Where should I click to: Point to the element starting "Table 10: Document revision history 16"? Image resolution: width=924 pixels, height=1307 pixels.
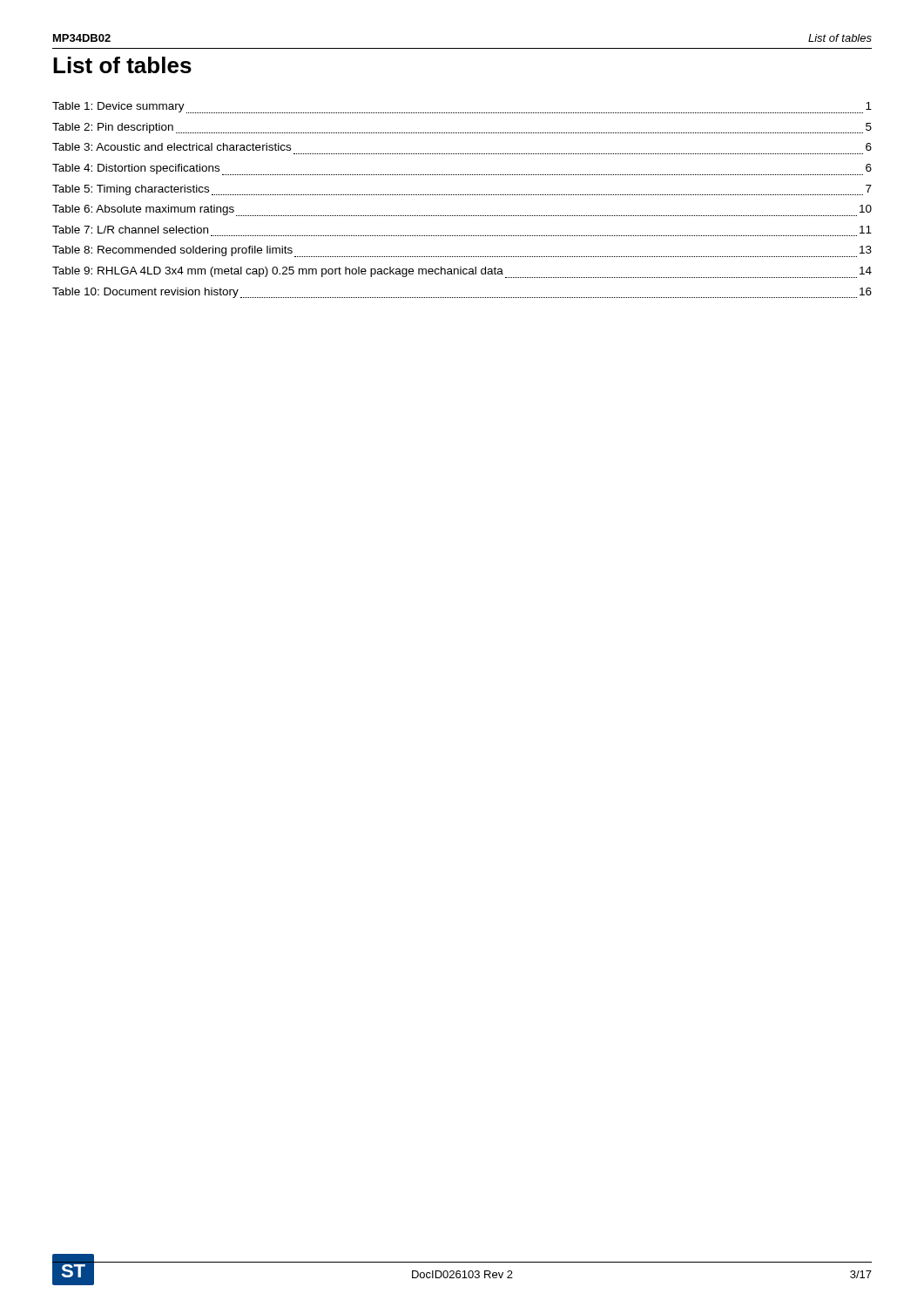(x=462, y=291)
